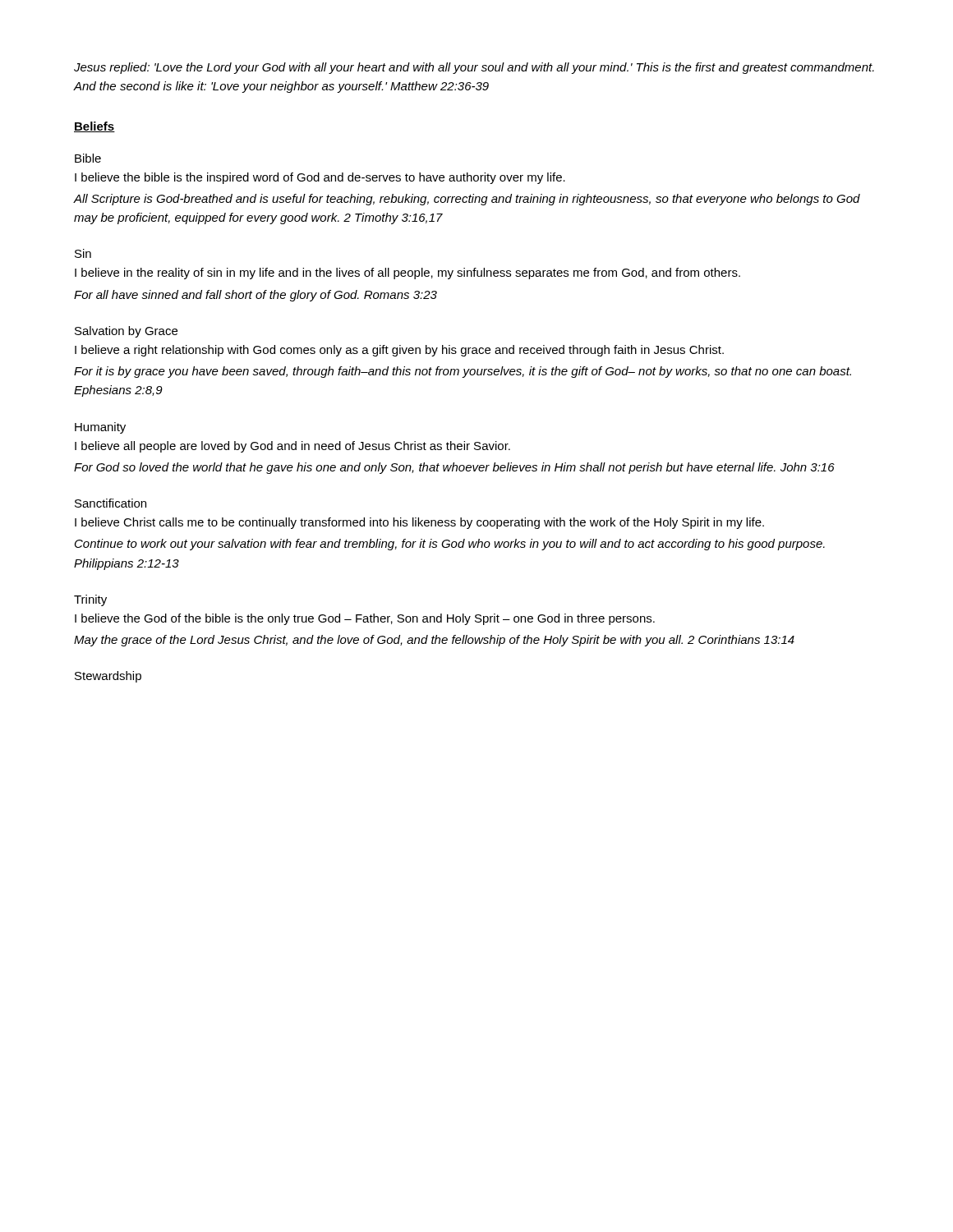Select the passage starting "Salvation by Grace"
The image size is (953, 1232).
click(x=476, y=361)
